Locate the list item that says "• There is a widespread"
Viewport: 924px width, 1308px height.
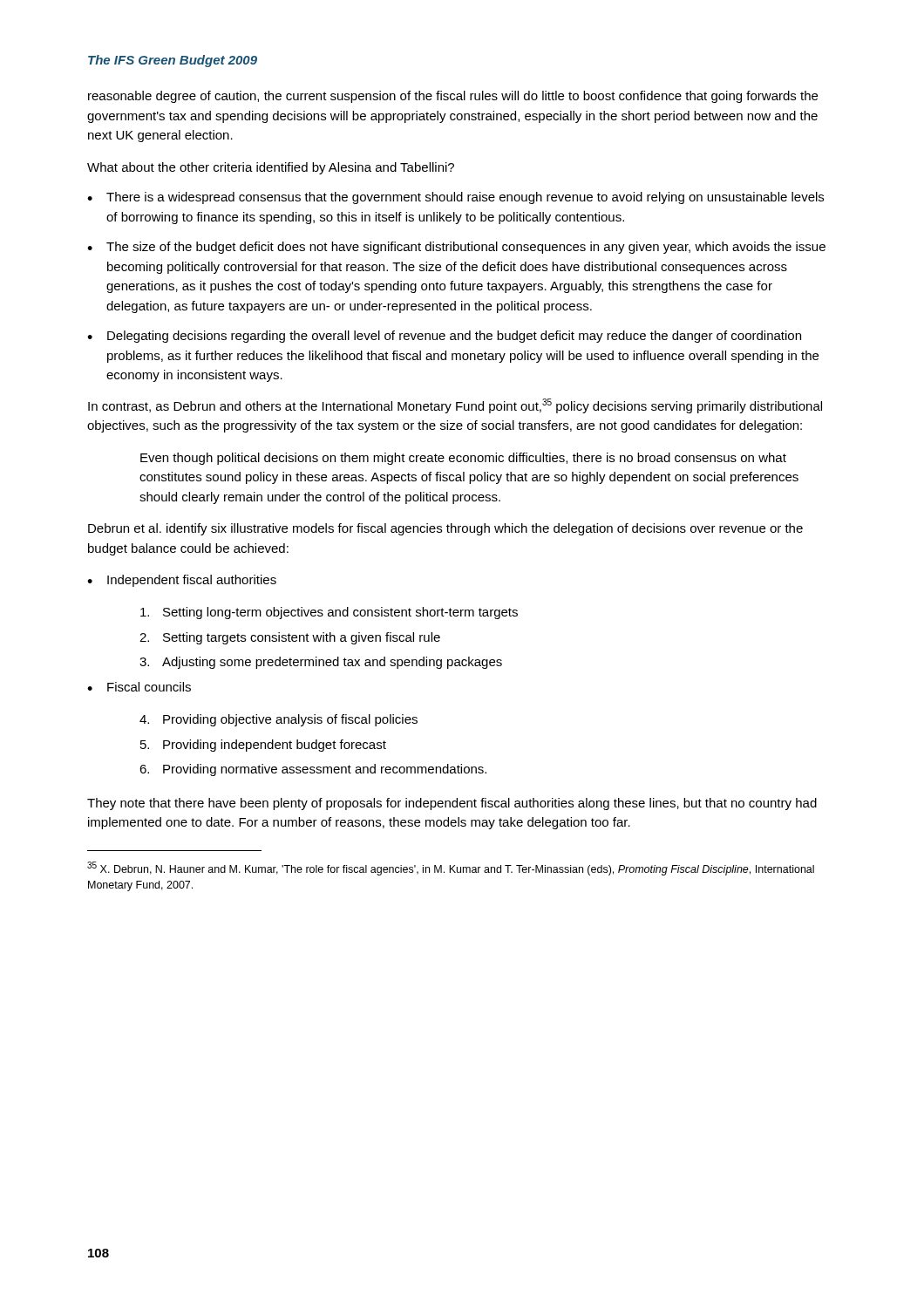coord(462,207)
